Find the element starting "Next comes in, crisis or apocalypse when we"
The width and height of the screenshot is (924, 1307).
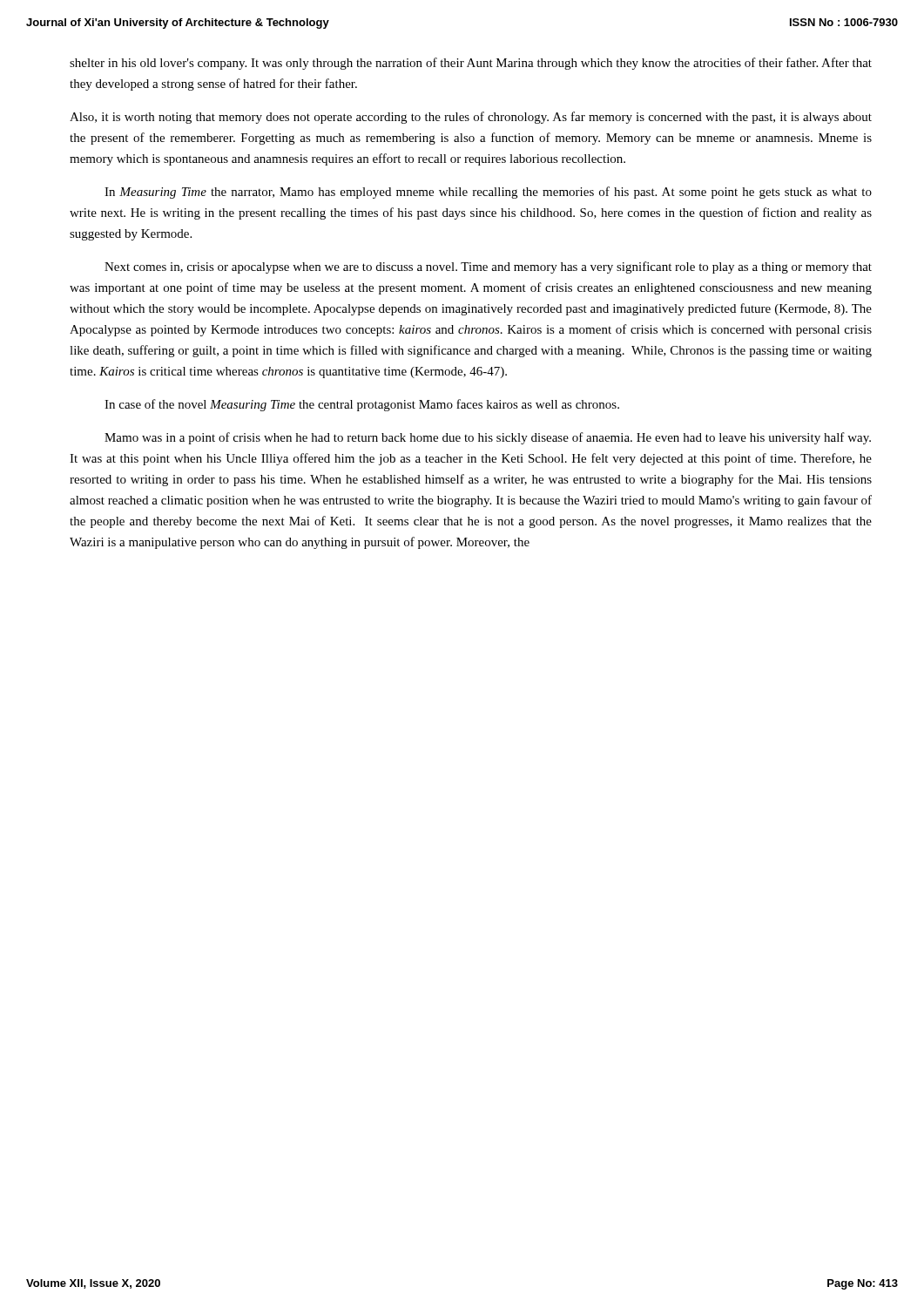471,319
